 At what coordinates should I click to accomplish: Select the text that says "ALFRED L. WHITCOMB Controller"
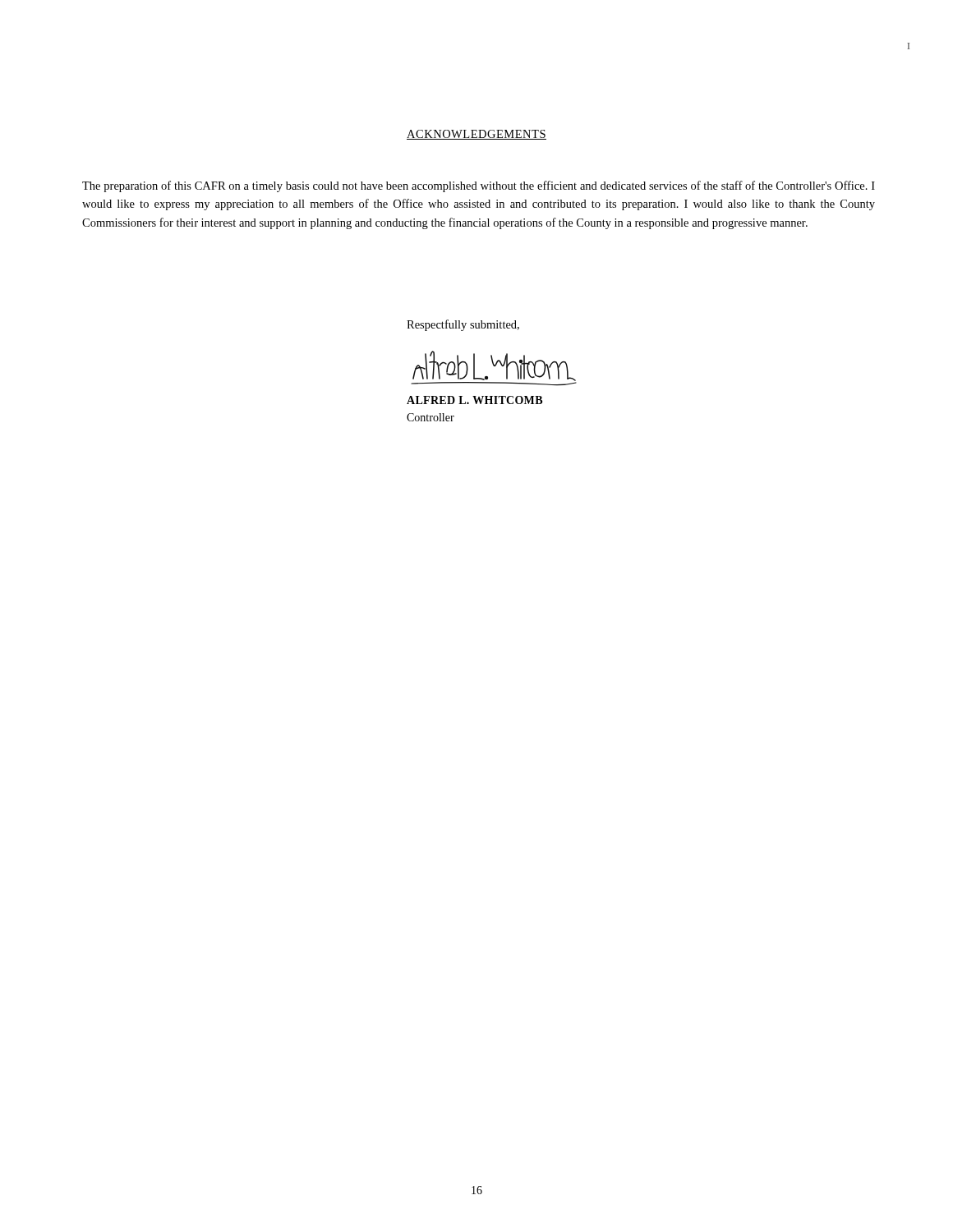pos(493,409)
